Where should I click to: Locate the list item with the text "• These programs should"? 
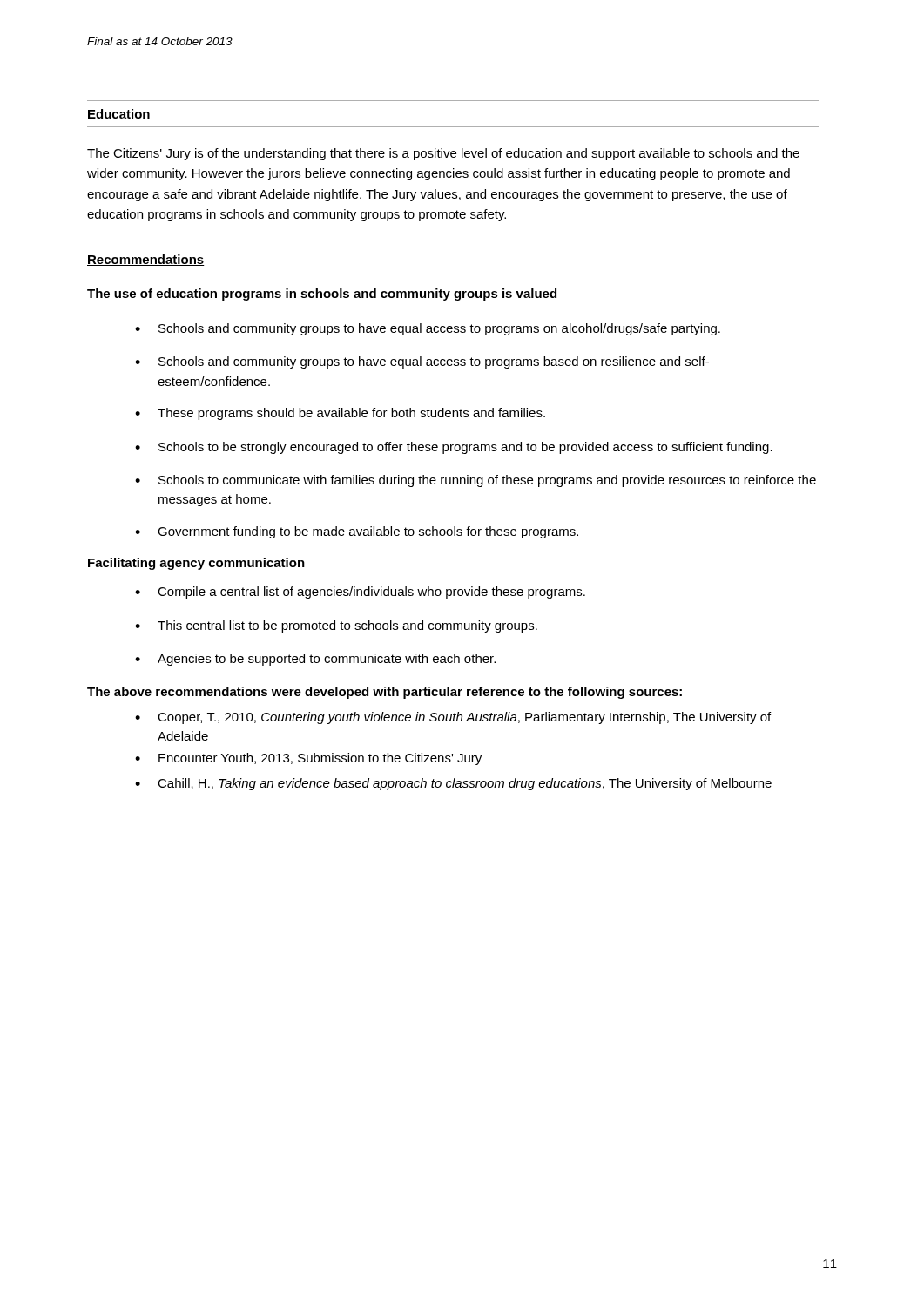pyautogui.click(x=477, y=414)
